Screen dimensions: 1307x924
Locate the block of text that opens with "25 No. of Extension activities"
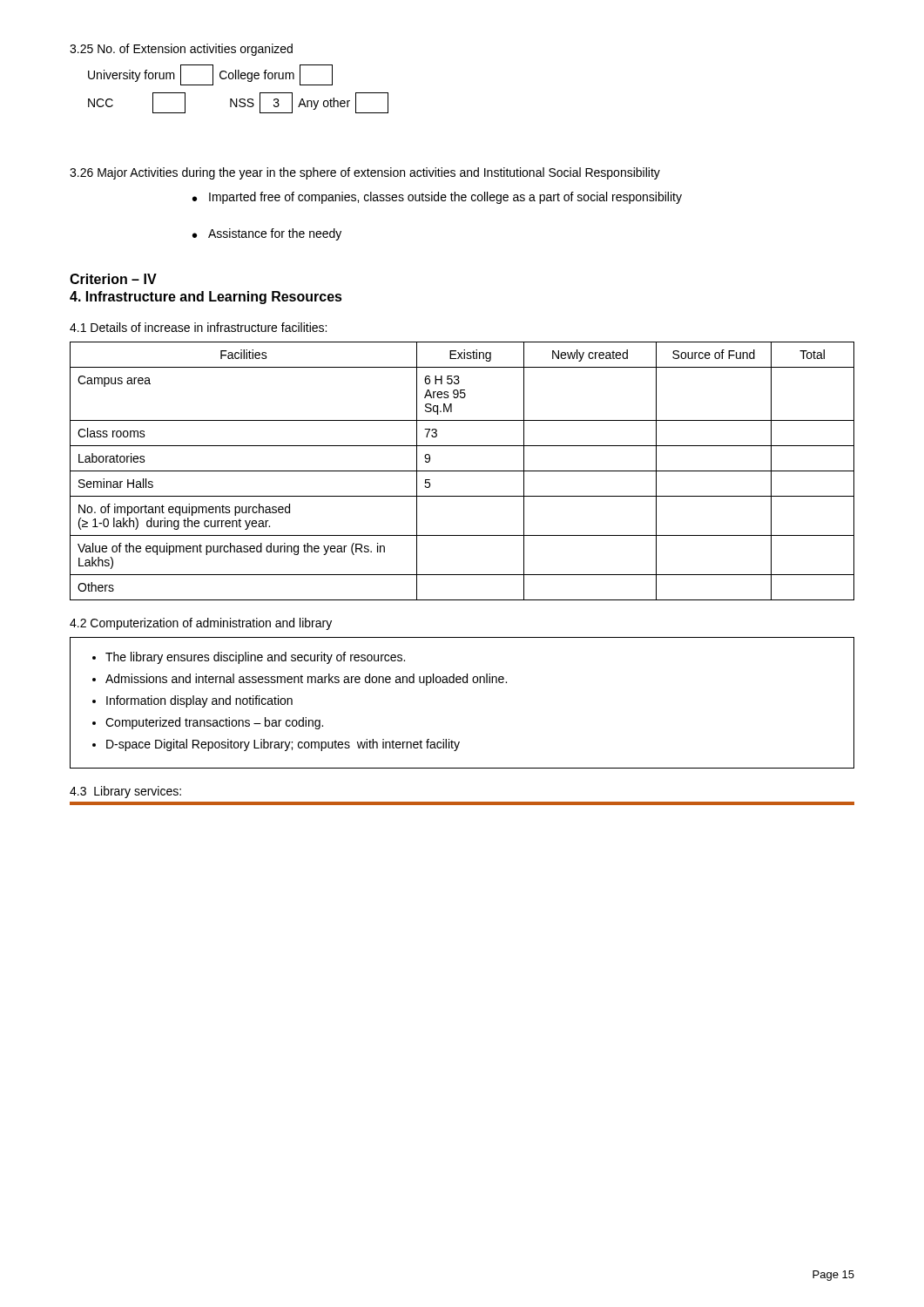181,49
